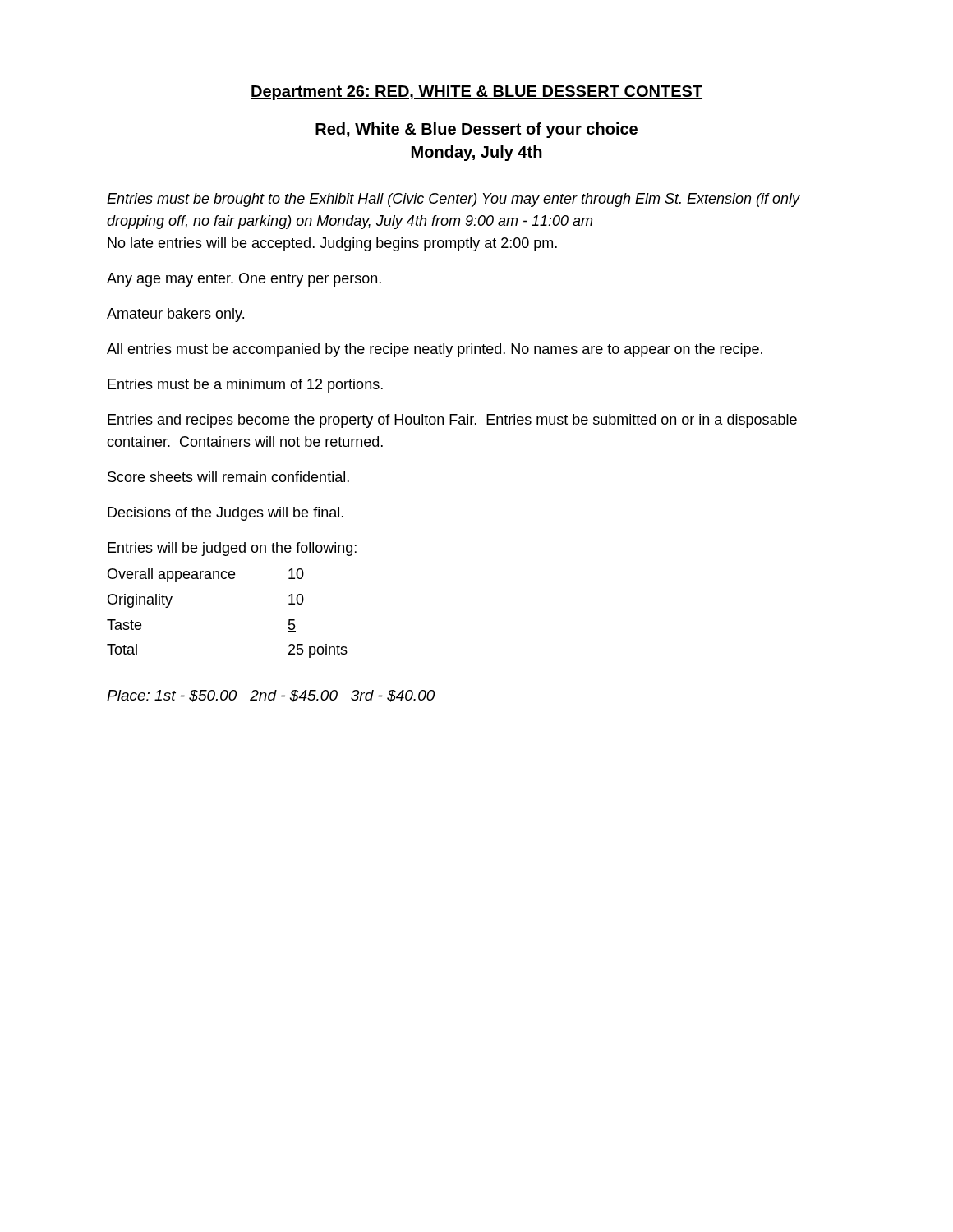Where is the passage that starts "All entries must be accompanied by the"?
Viewport: 953px width, 1232px height.
pos(435,349)
